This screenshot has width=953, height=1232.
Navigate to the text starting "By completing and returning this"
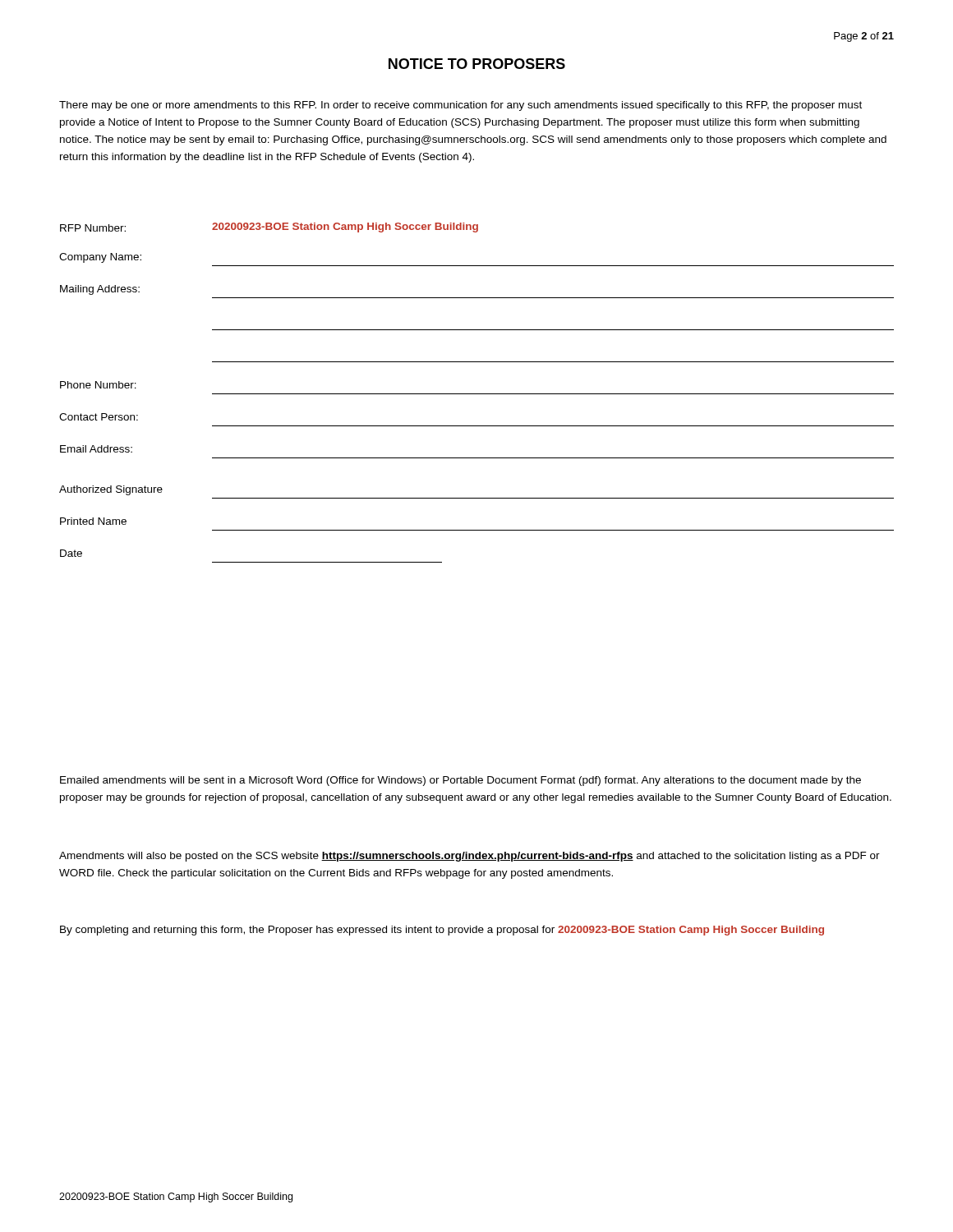tap(442, 929)
